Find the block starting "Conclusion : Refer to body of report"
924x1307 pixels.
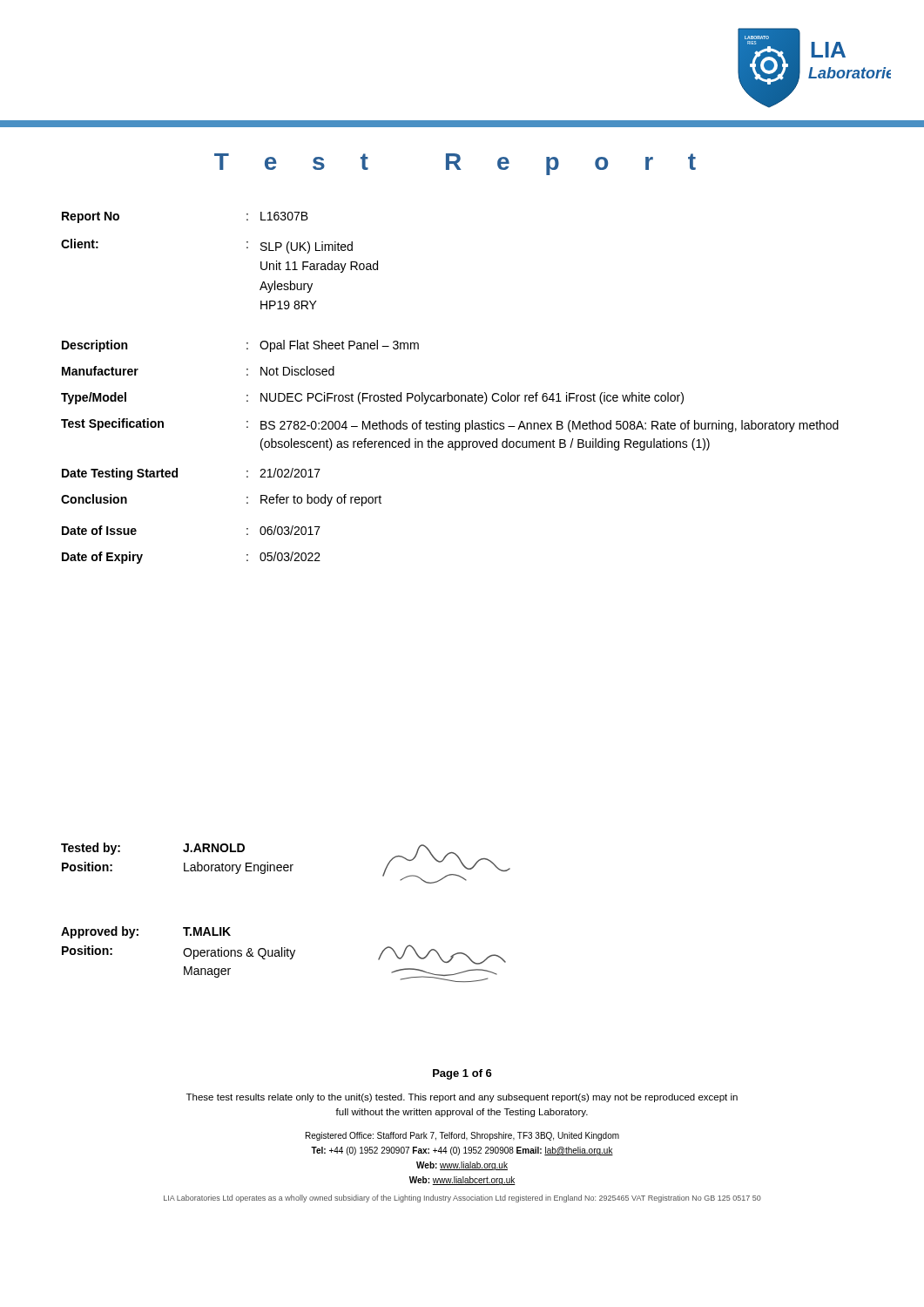(93, 500)
